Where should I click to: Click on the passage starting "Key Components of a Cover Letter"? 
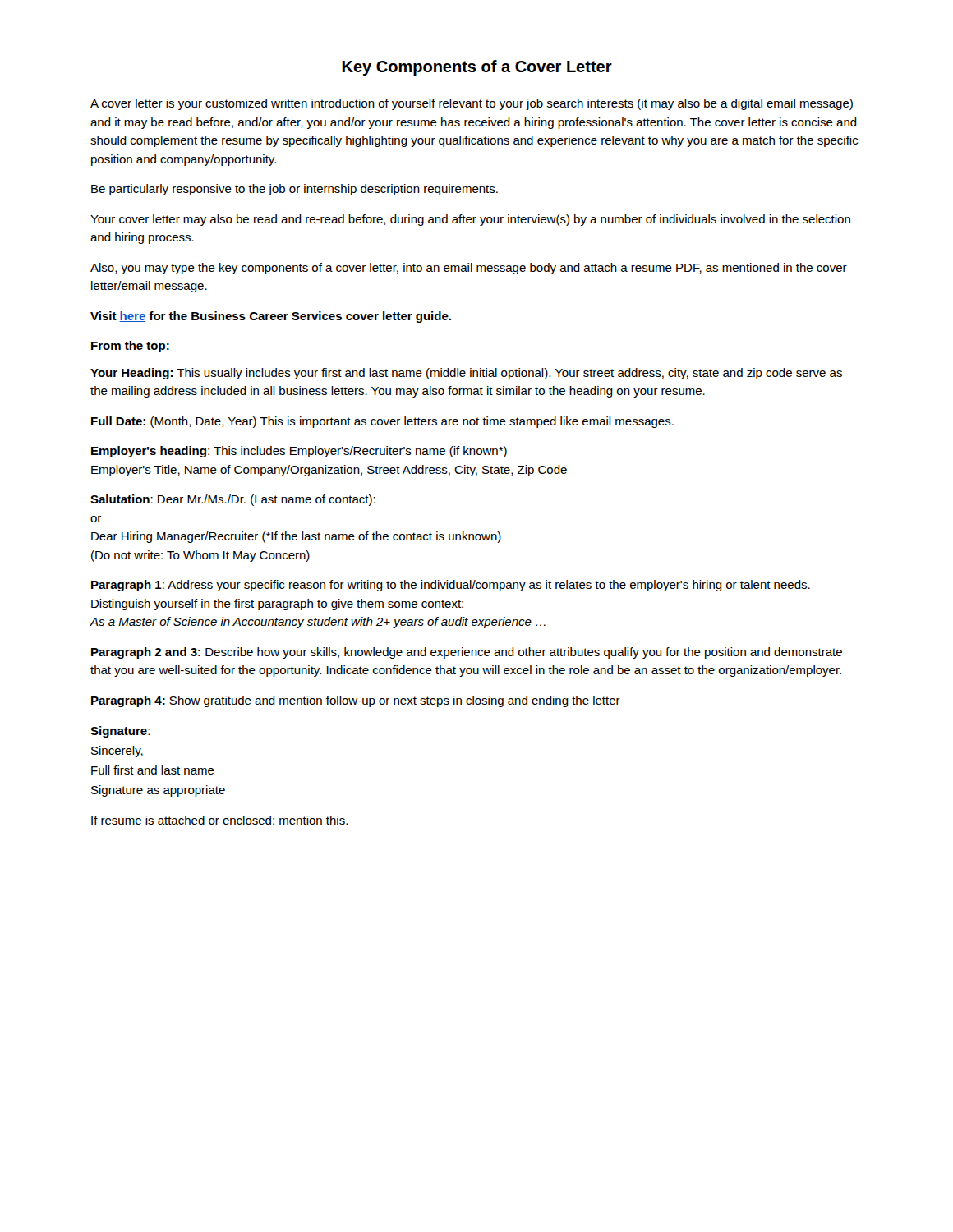click(476, 67)
